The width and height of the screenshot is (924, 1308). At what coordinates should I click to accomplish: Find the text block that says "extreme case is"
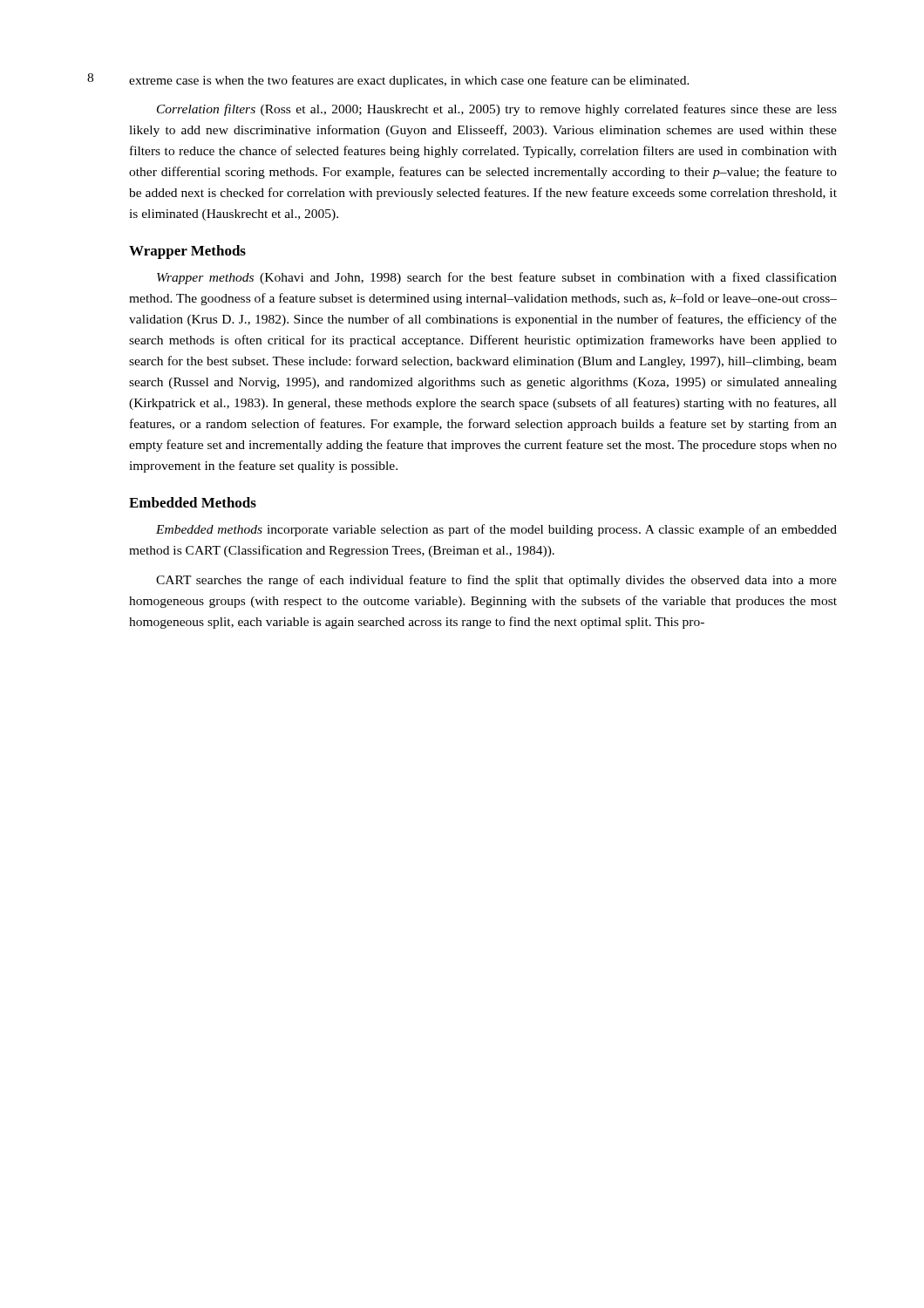[x=483, y=147]
